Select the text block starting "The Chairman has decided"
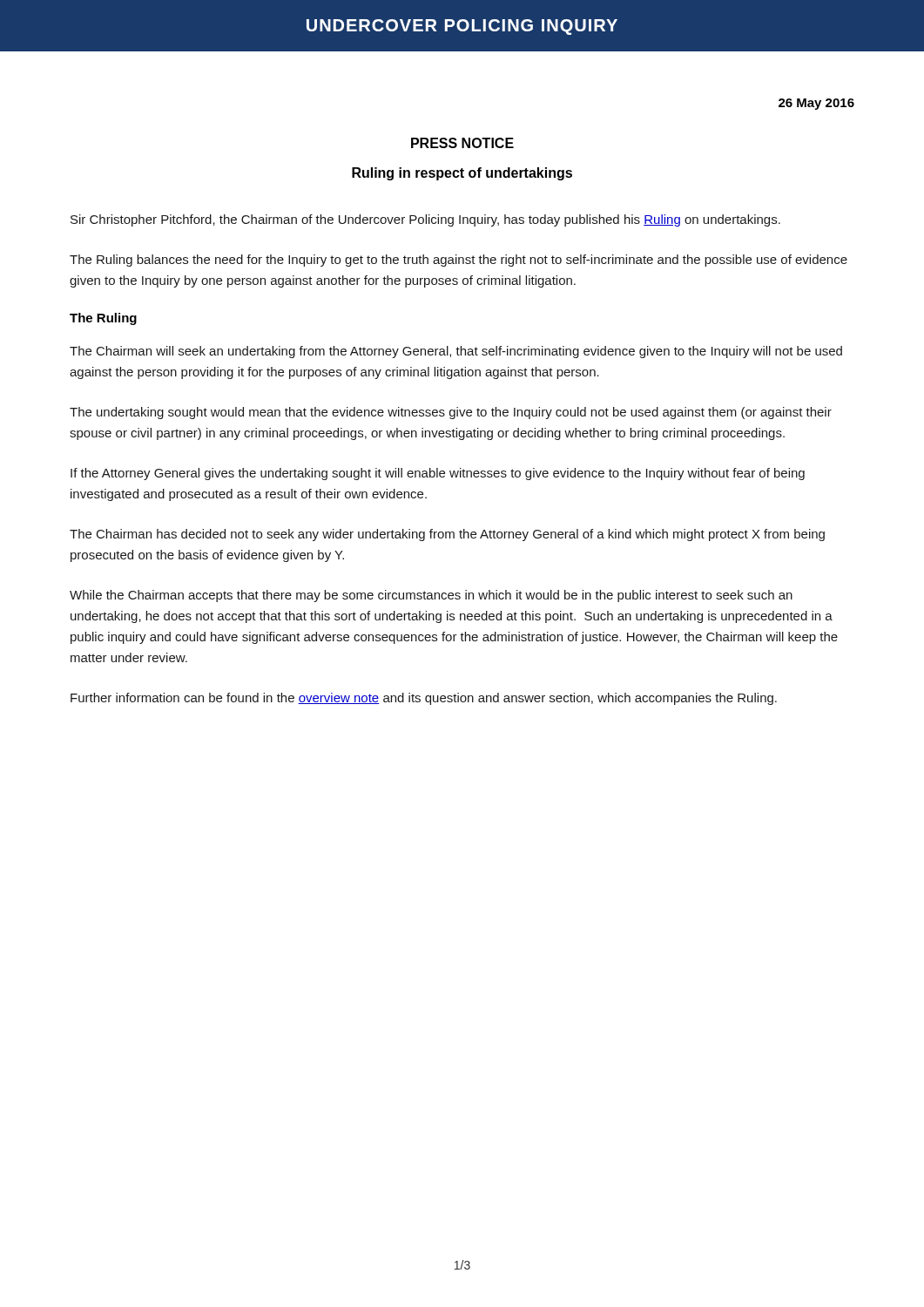The image size is (924, 1307). [x=448, y=544]
